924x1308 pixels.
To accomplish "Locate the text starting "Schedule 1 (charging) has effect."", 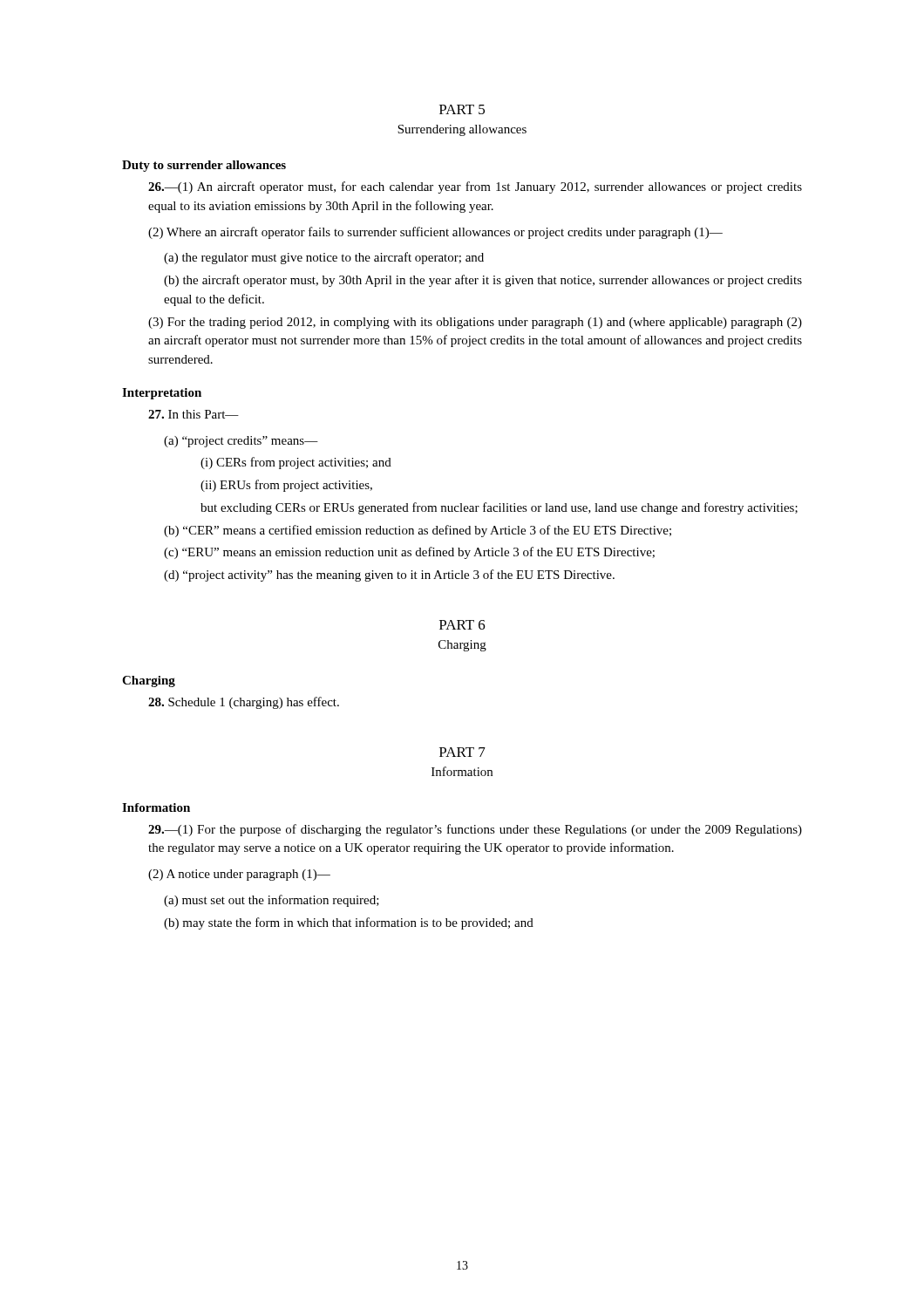I will (244, 702).
